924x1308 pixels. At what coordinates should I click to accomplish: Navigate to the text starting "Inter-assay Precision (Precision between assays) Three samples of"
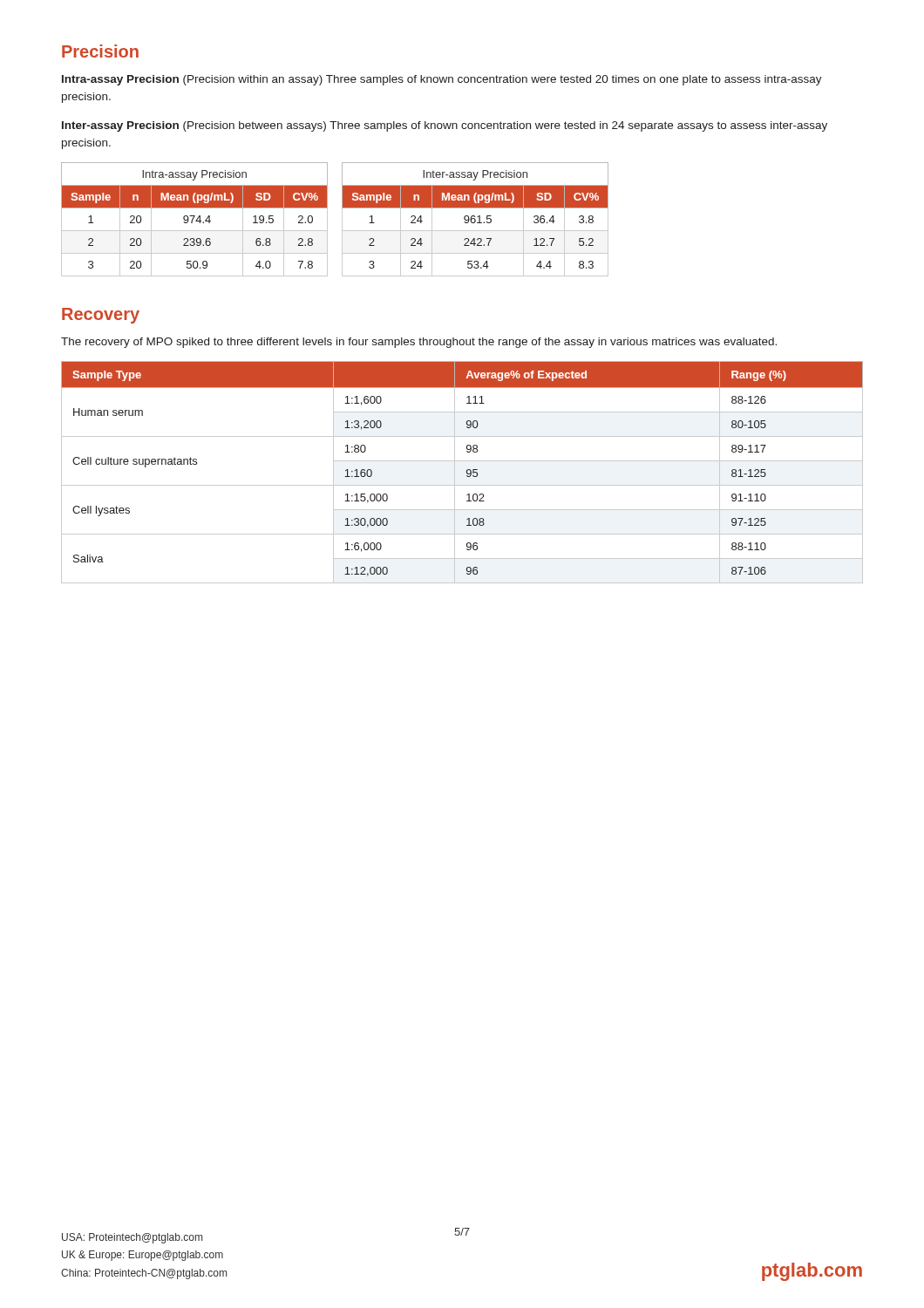[x=444, y=133]
